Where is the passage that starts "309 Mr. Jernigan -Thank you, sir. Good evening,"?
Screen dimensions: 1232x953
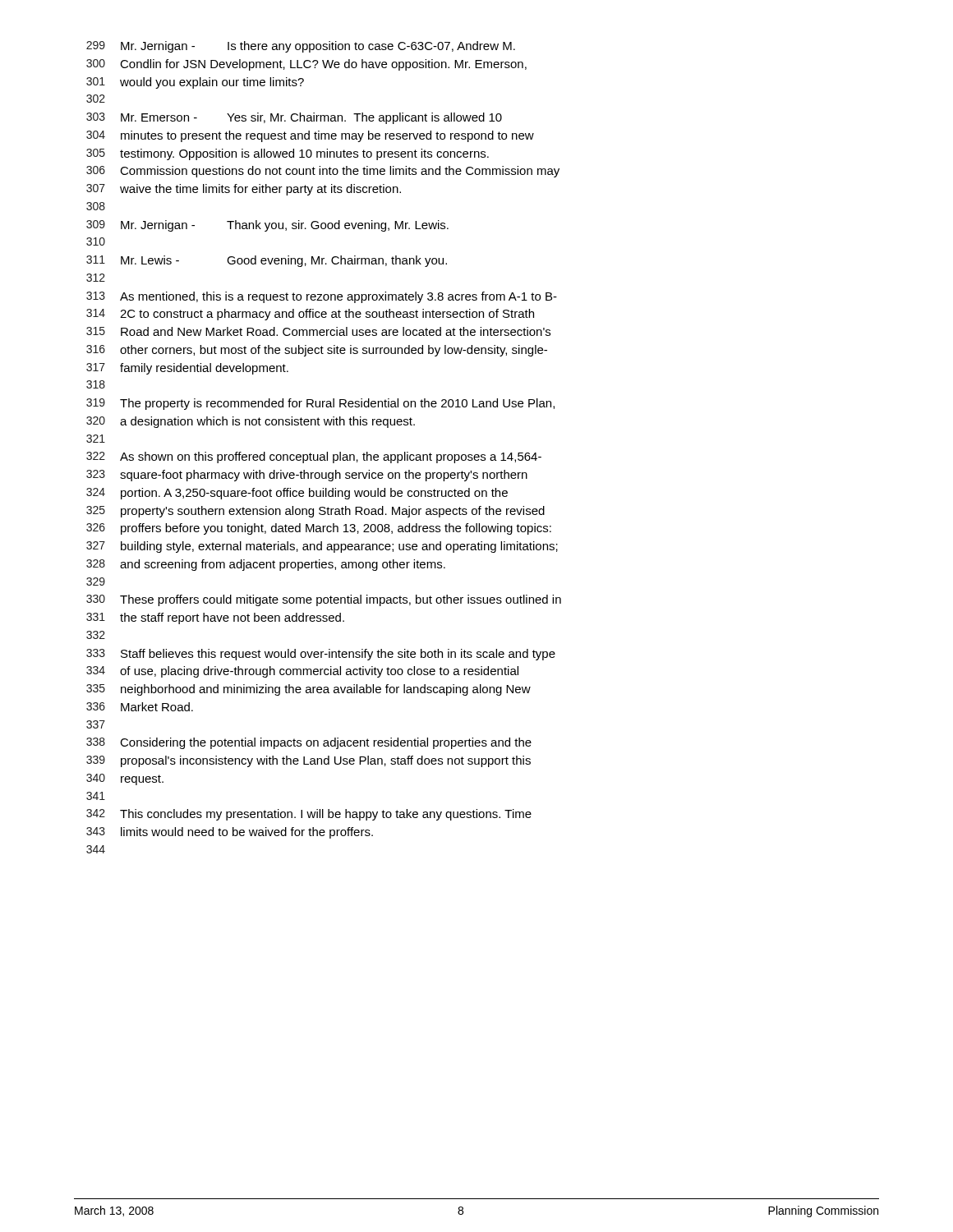(x=267, y=226)
